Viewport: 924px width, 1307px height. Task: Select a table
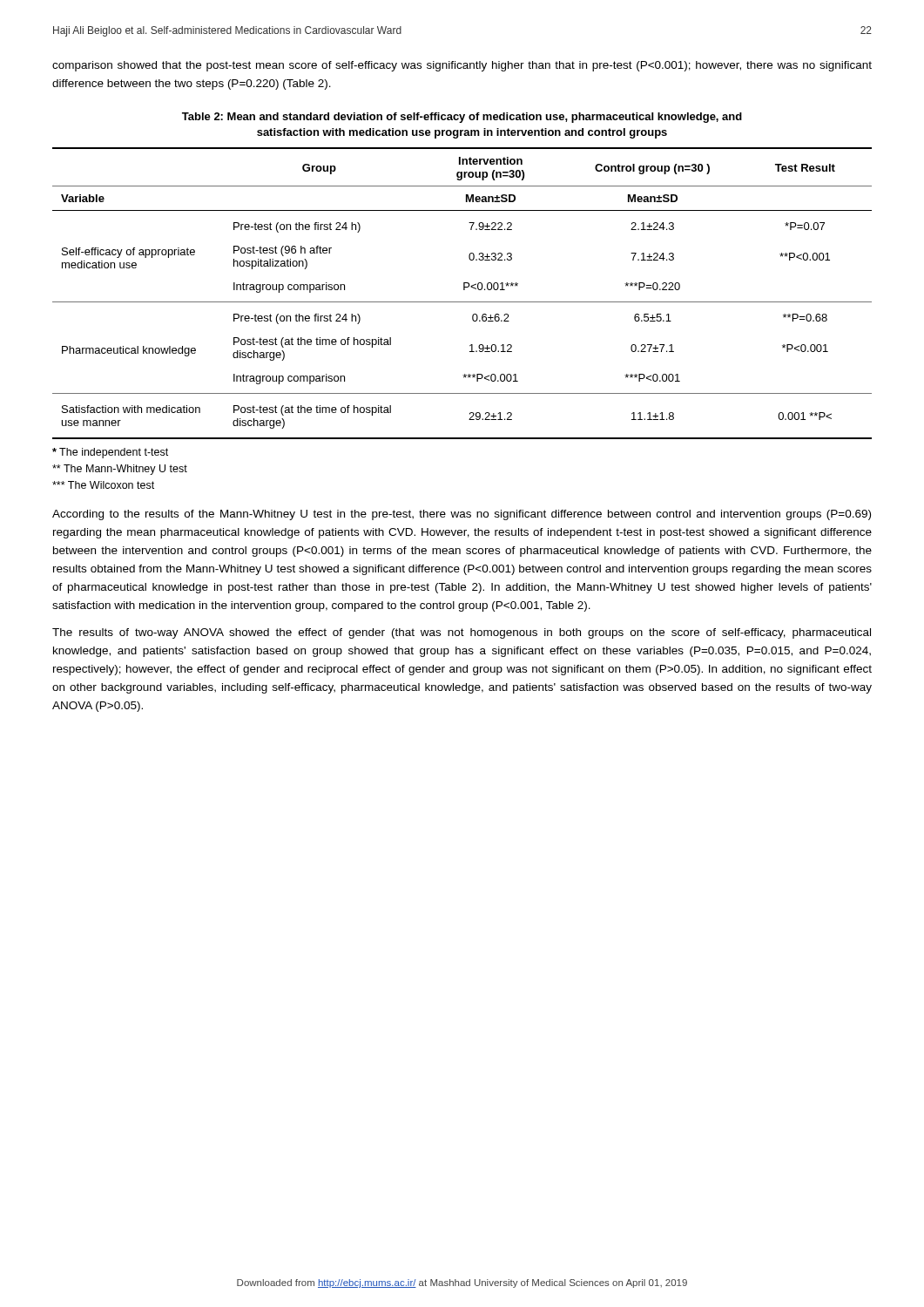[462, 293]
